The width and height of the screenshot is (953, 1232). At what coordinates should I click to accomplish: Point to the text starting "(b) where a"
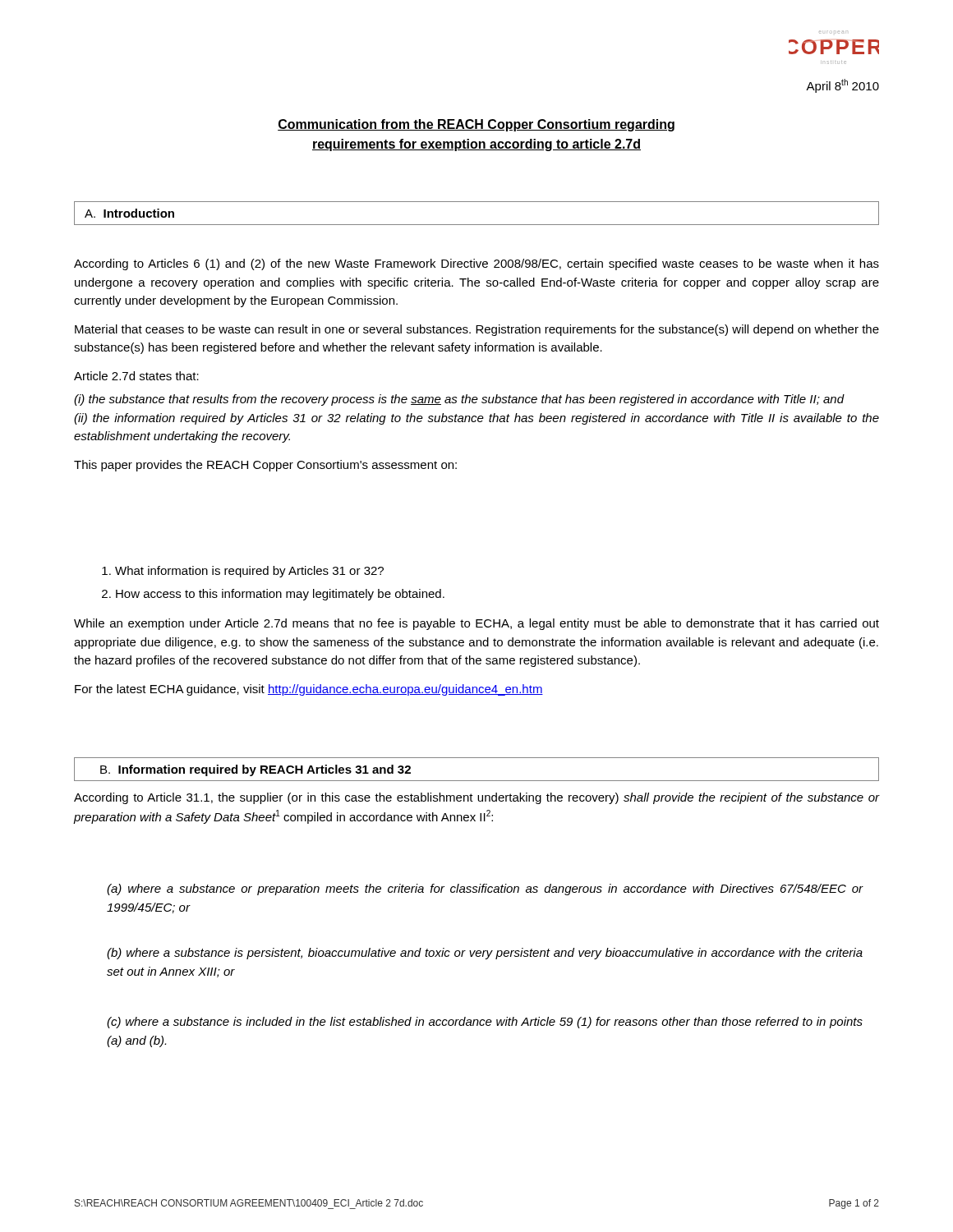tap(485, 962)
